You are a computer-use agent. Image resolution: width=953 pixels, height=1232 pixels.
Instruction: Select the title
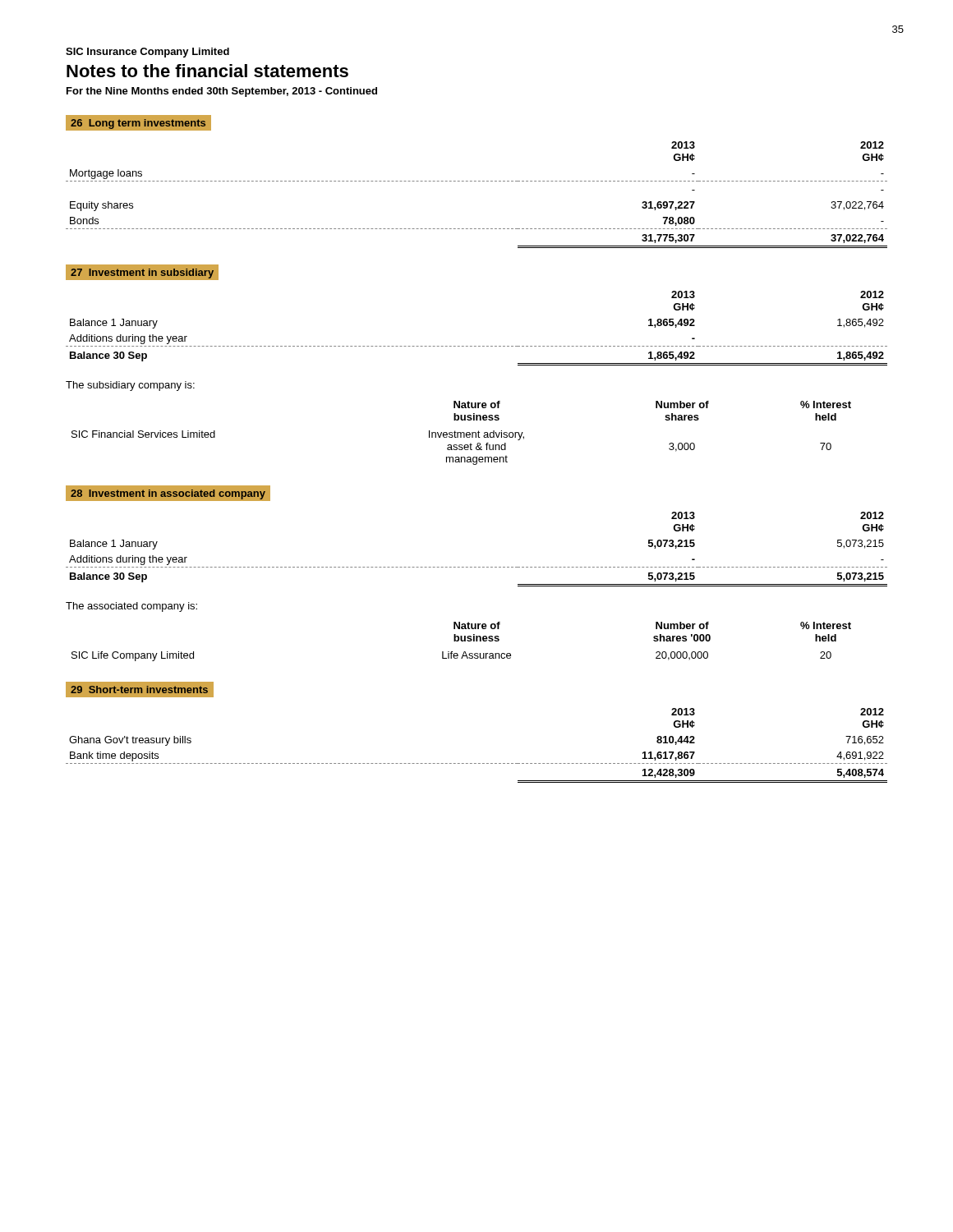click(x=207, y=71)
